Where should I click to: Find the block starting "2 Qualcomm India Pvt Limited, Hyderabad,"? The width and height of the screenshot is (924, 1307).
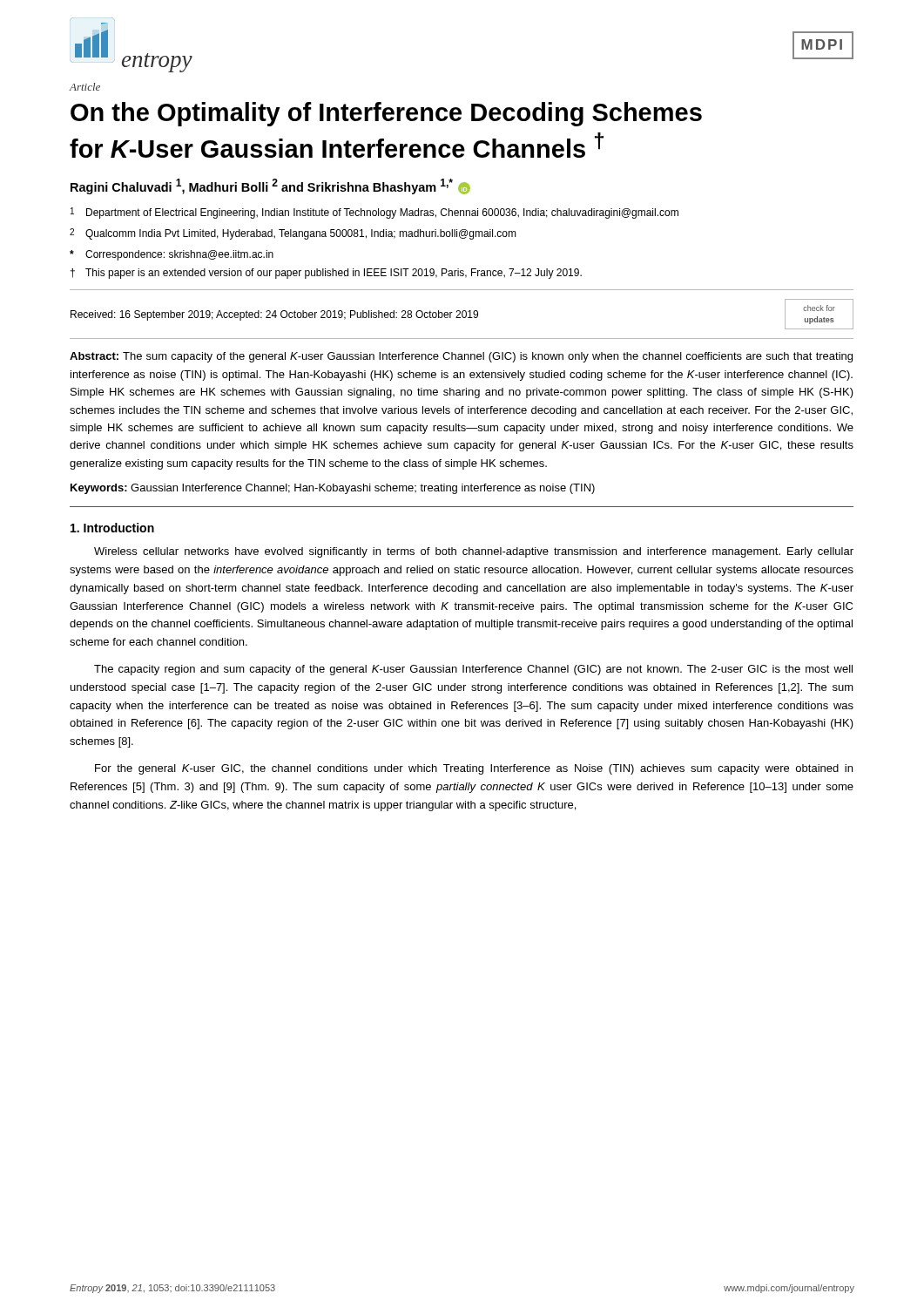pos(293,235)
